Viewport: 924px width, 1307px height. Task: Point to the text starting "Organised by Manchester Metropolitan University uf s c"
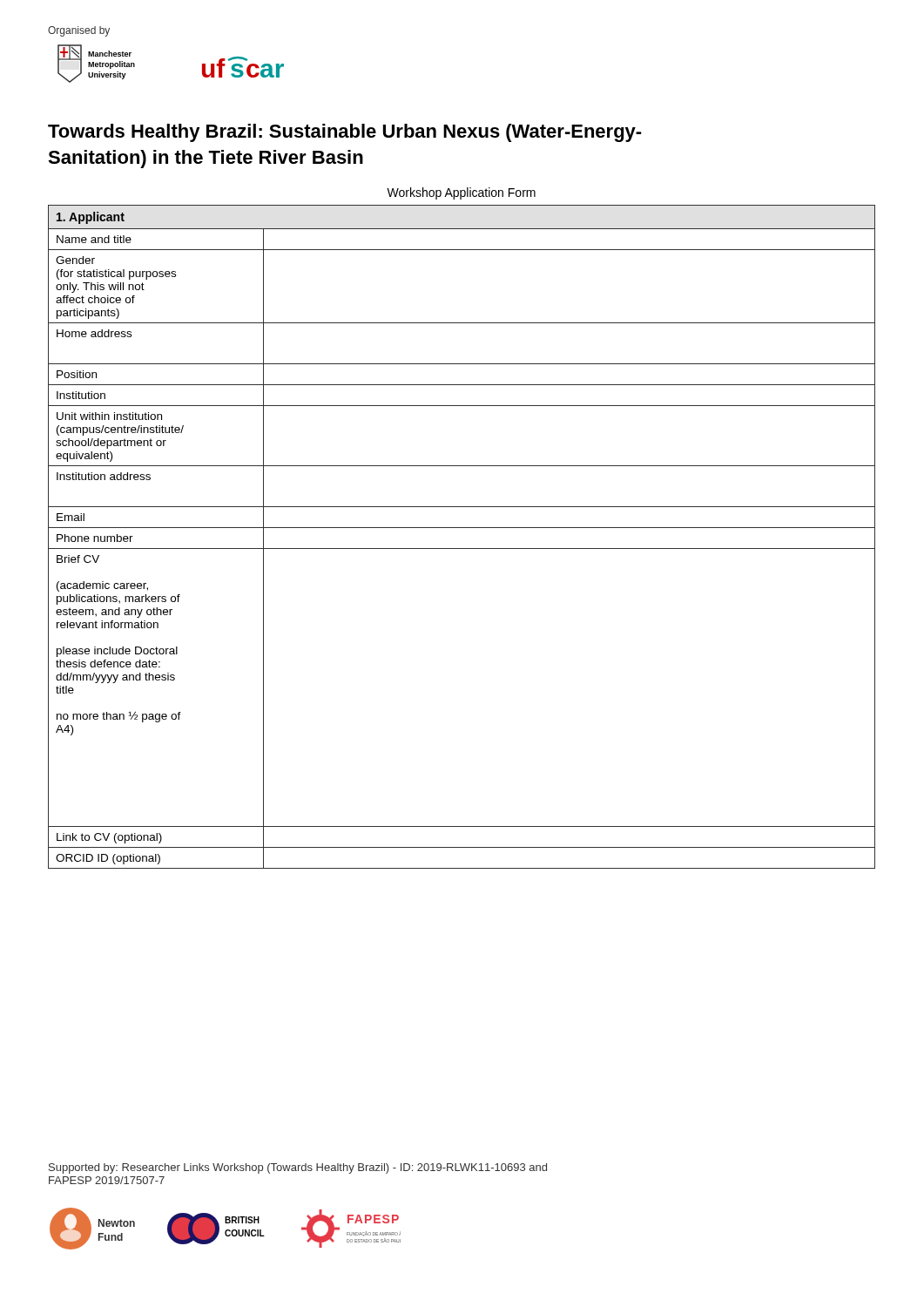(x=79, y=31)
